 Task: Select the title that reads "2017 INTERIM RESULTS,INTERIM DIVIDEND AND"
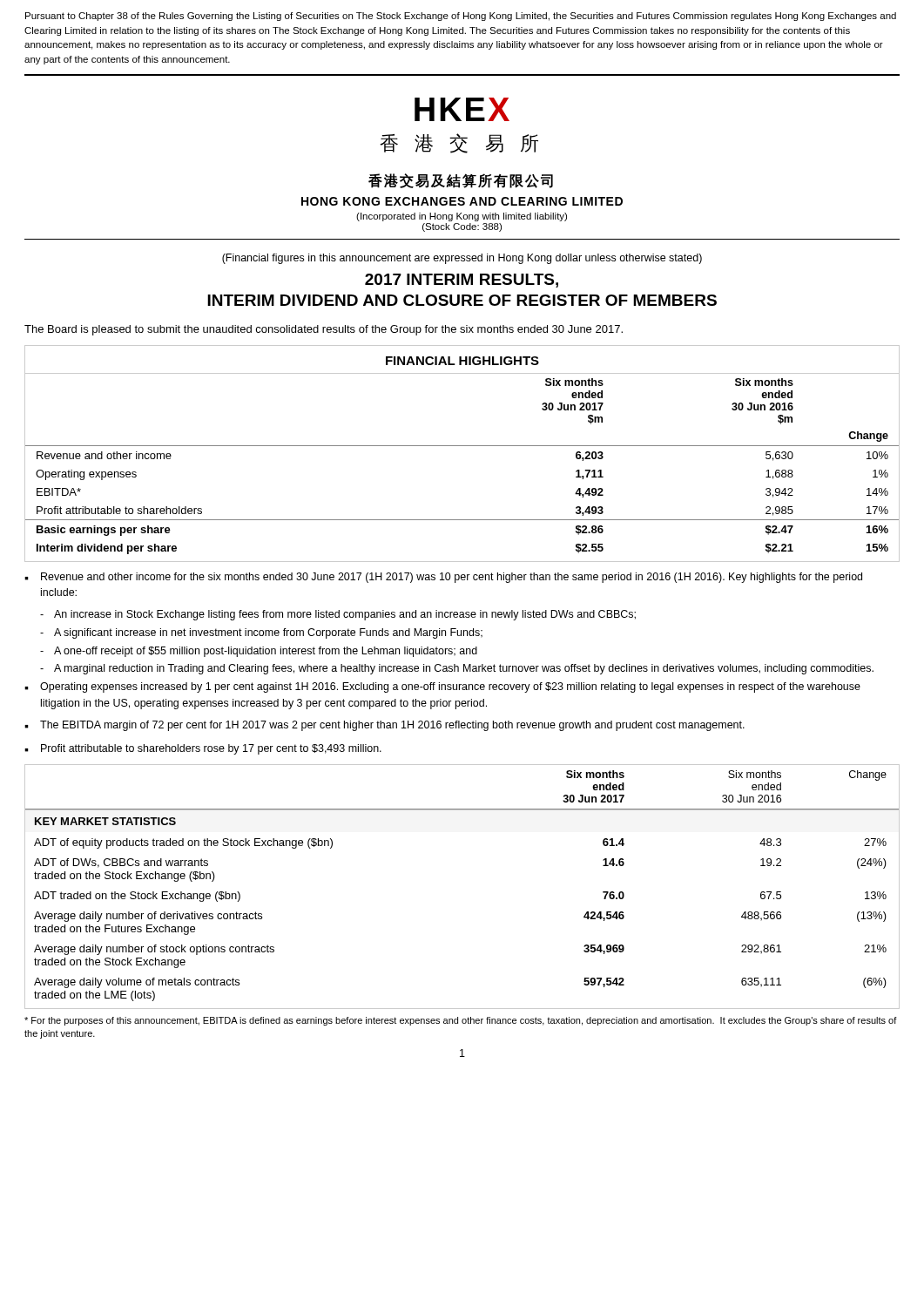(x=462, y=290)
